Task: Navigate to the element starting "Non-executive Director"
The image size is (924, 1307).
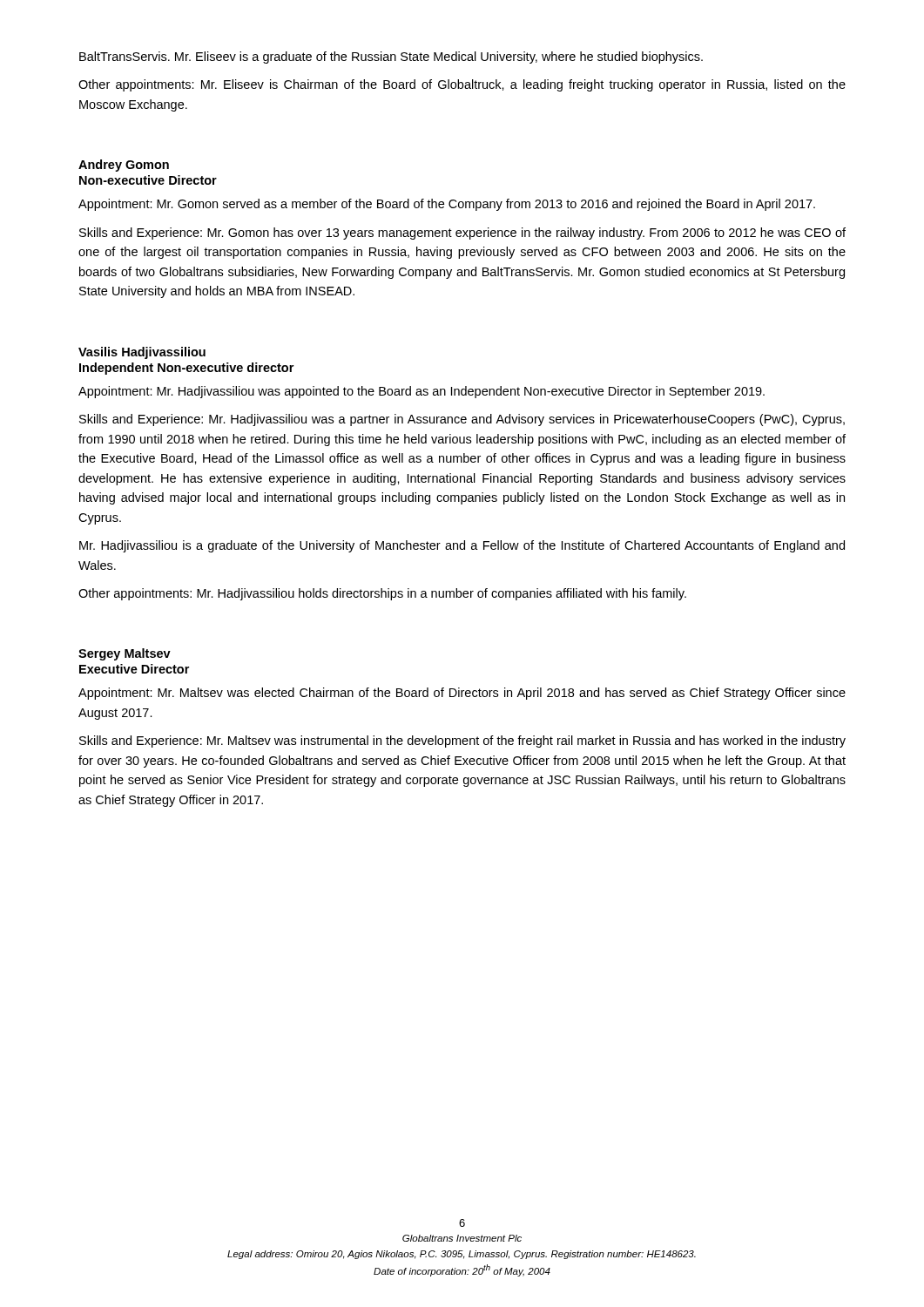Action: click(147, 181)
